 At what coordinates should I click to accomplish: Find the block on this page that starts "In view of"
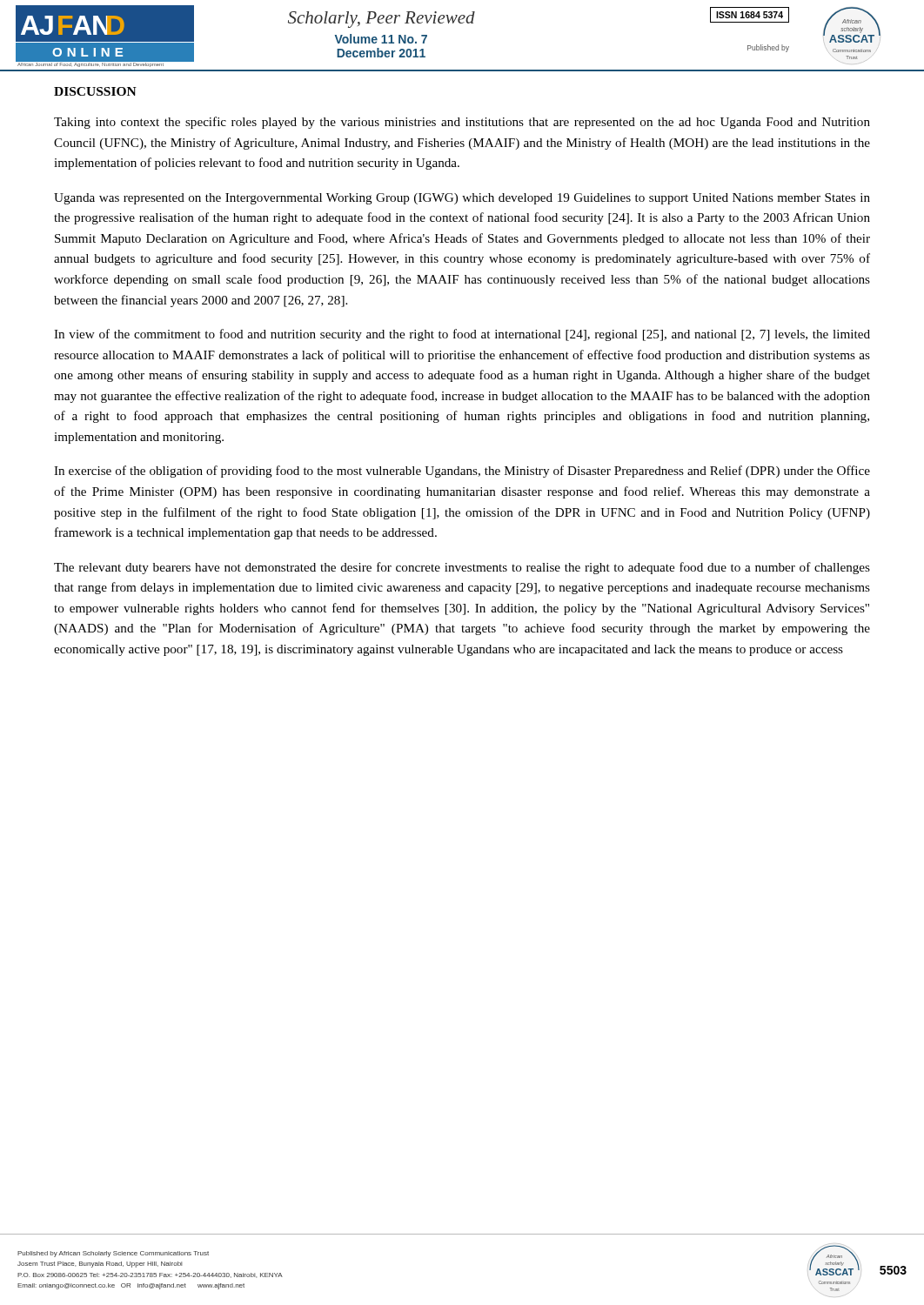point(462,385)
